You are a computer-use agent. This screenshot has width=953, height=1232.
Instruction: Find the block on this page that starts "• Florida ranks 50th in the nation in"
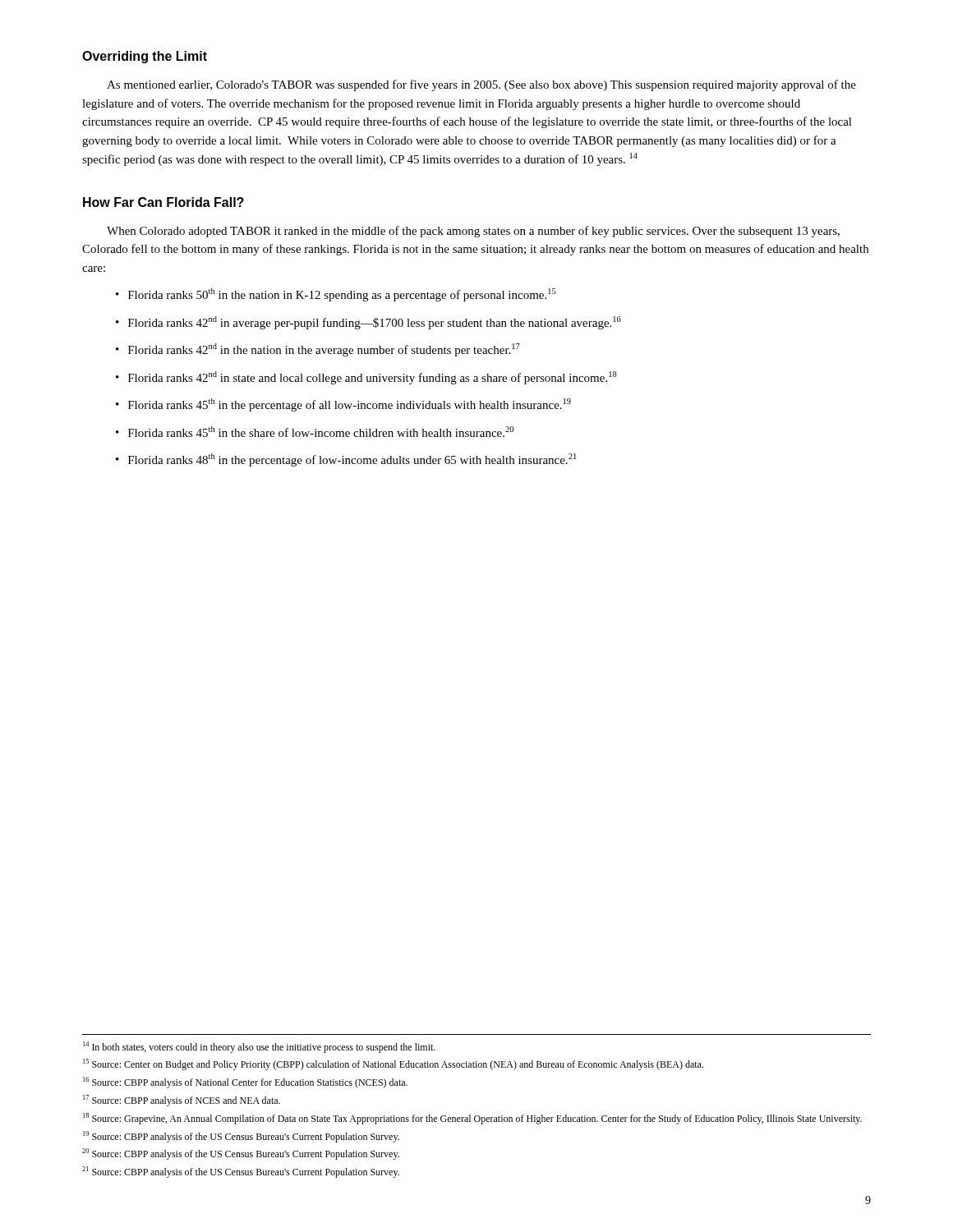(336, 295)
